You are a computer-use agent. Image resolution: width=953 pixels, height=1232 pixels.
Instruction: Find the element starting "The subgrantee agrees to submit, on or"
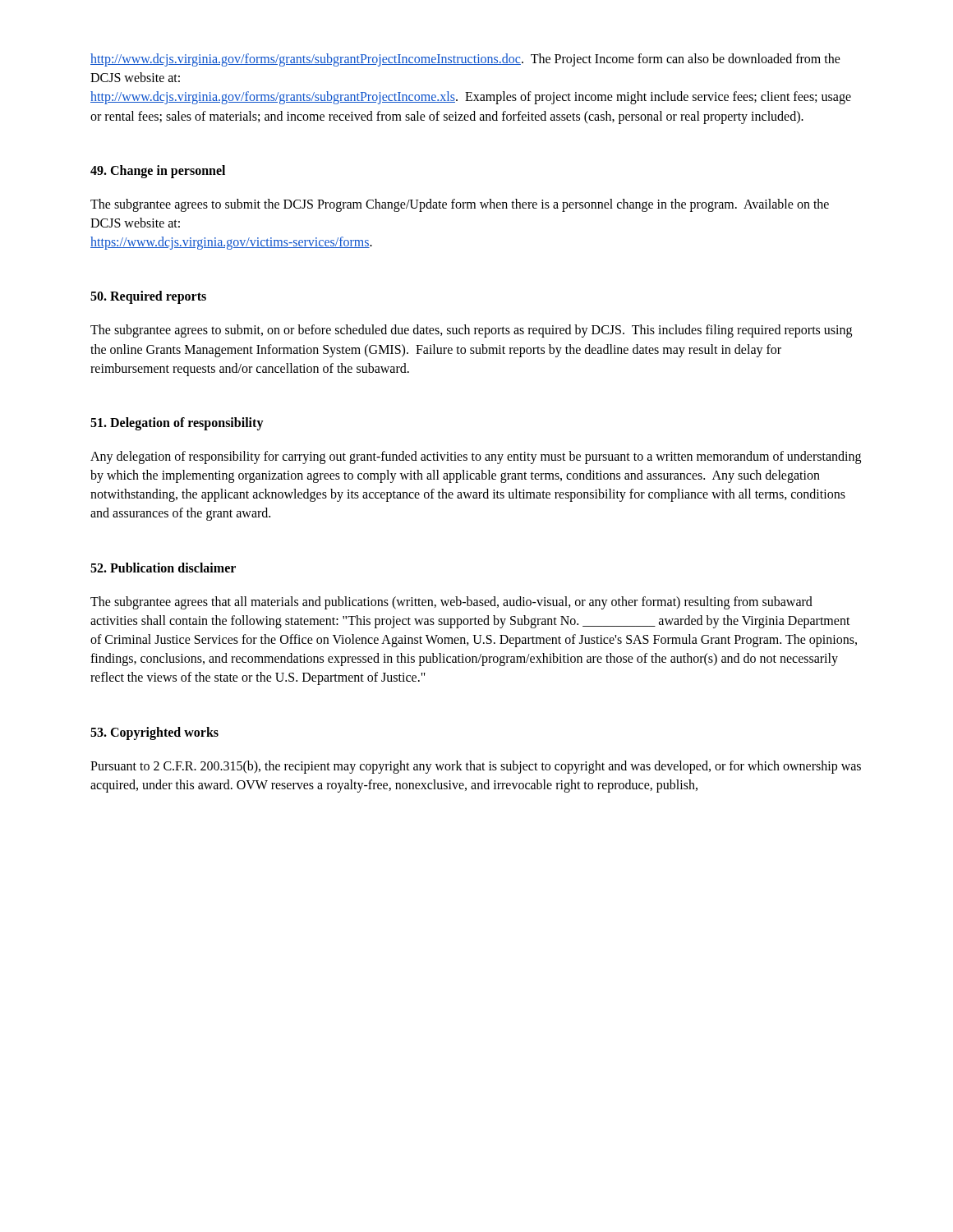coord(471,349)
